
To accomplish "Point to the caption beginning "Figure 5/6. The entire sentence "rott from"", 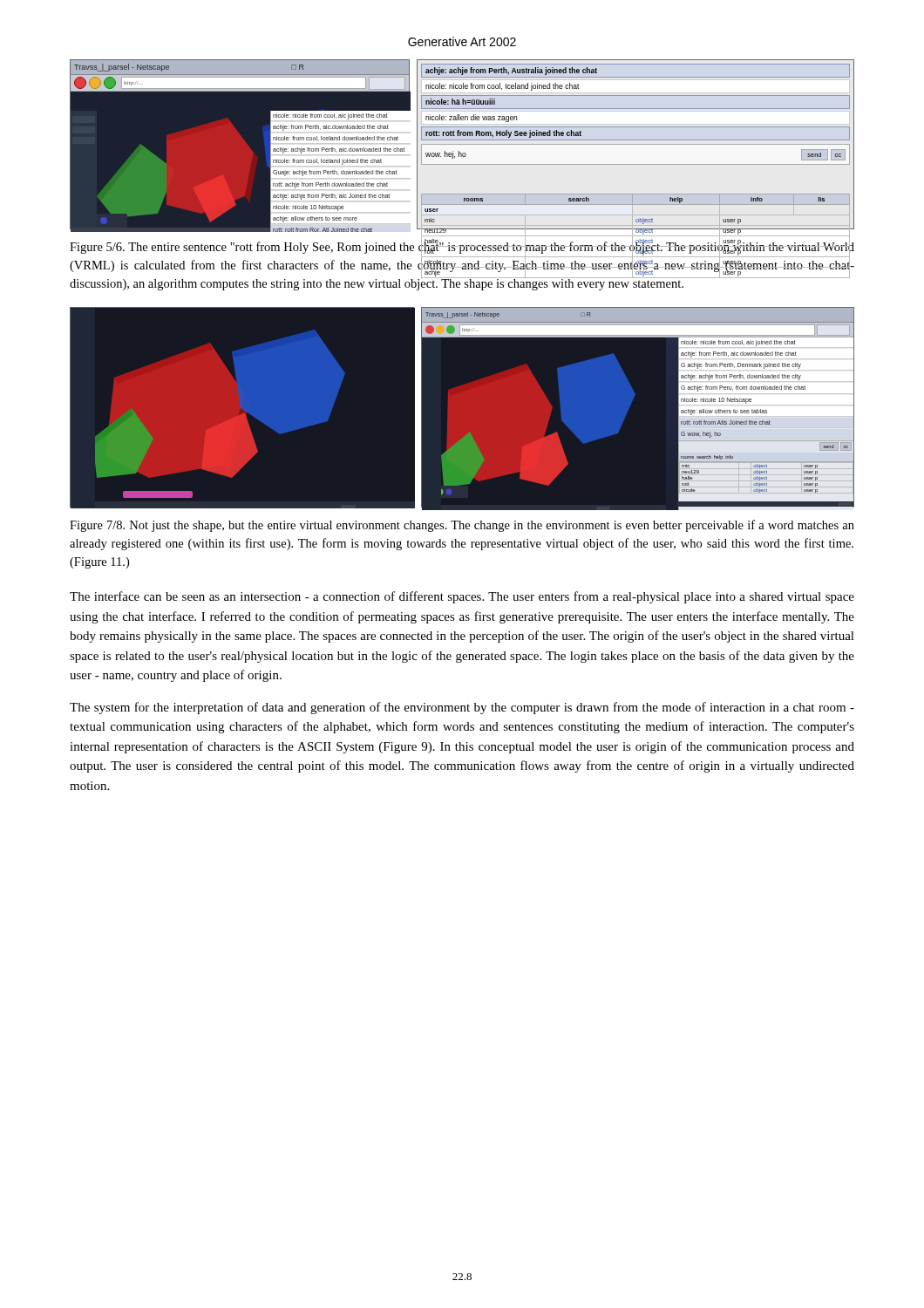I will [x=462, y=265].
